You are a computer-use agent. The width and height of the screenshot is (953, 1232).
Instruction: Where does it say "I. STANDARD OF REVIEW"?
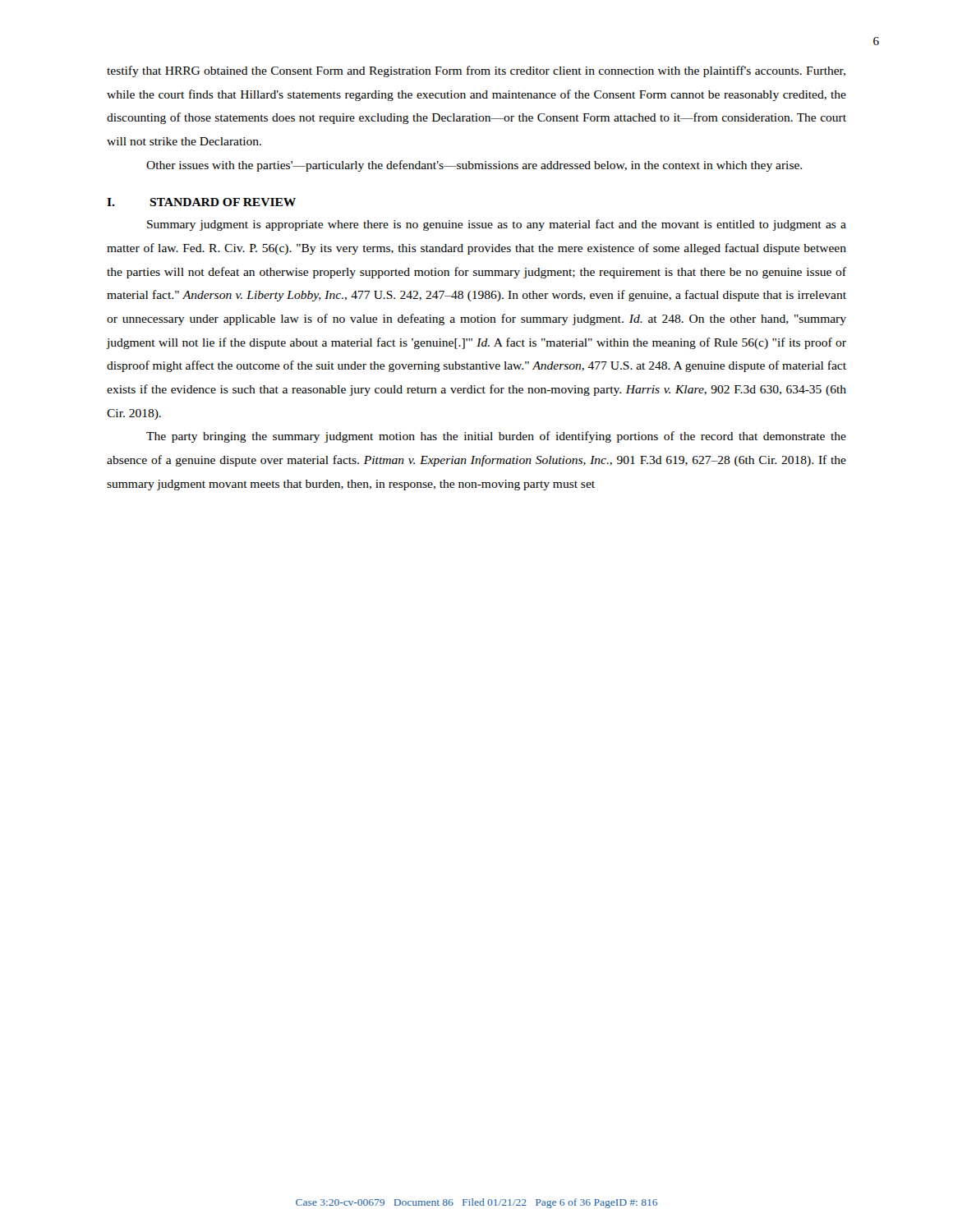tap(201, 202)
